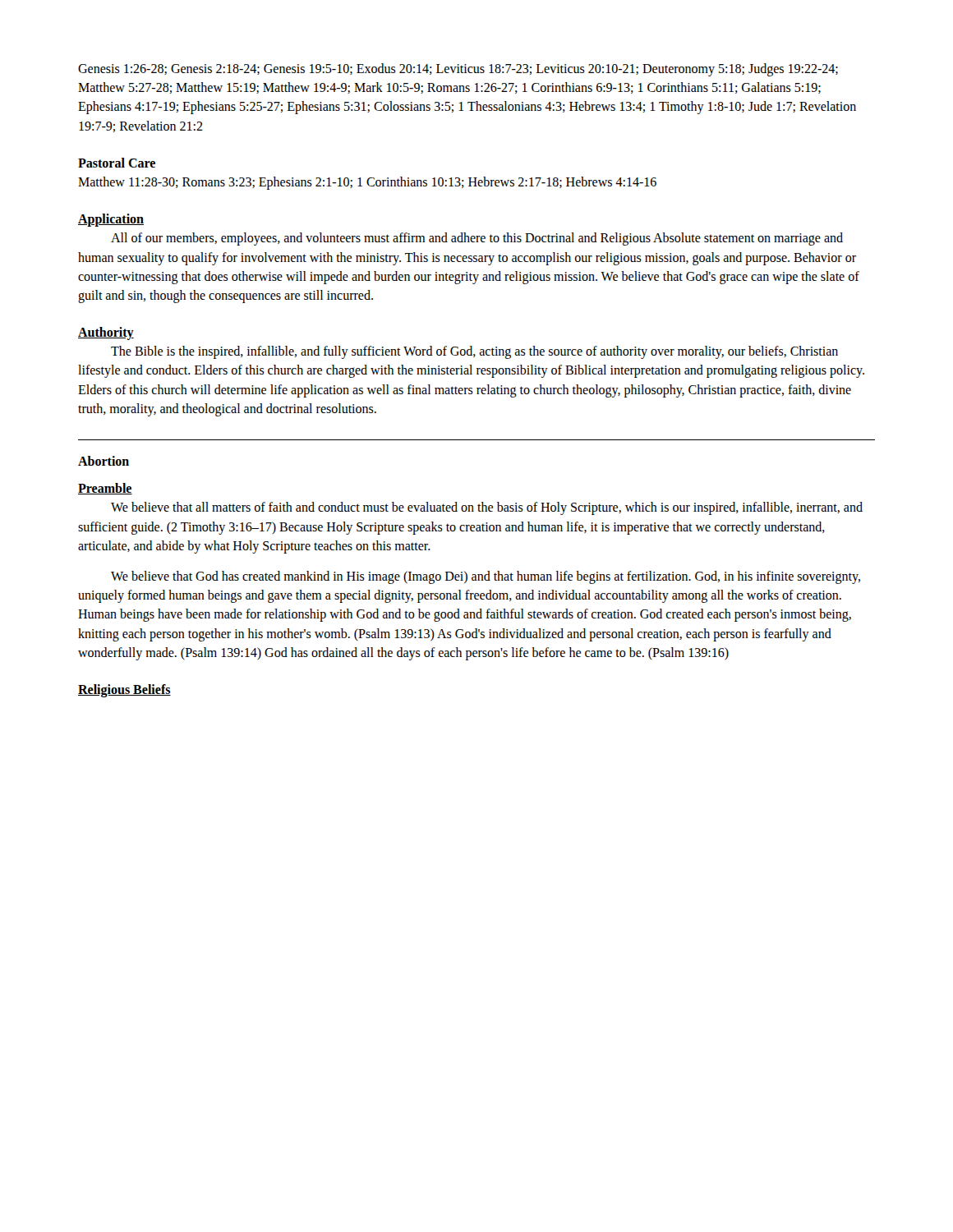Select the text block that says "Matthew 11:28-30; Romans 3:23;"
Screen dimensions: 1232x953
tap(476, 182)
